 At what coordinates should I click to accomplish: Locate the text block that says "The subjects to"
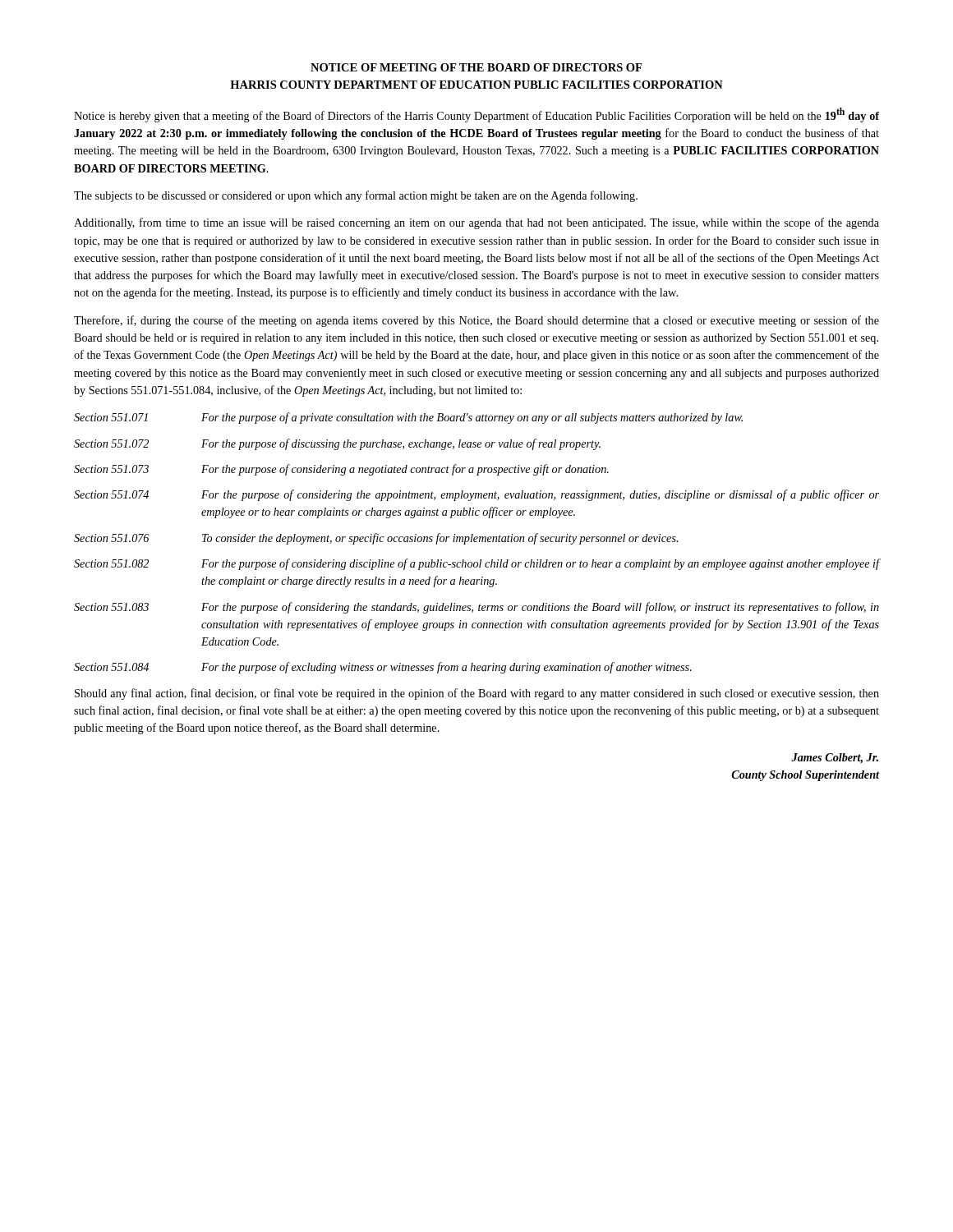click(x=356, y=195)
